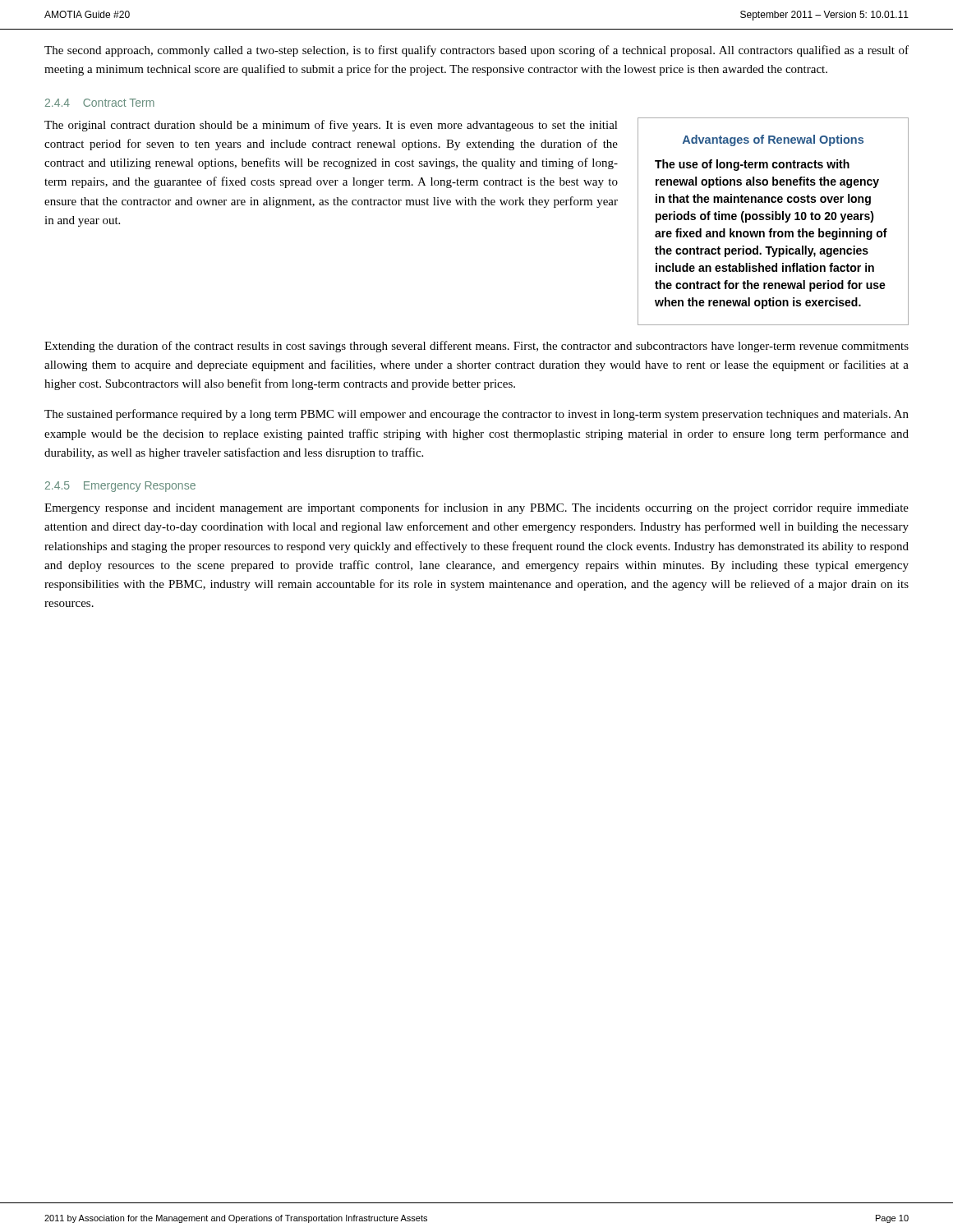This screenshot has width=953, height=1232.
Task: Point to "2.4.5 Emergency Response"
Action: [x=120, y=485]
